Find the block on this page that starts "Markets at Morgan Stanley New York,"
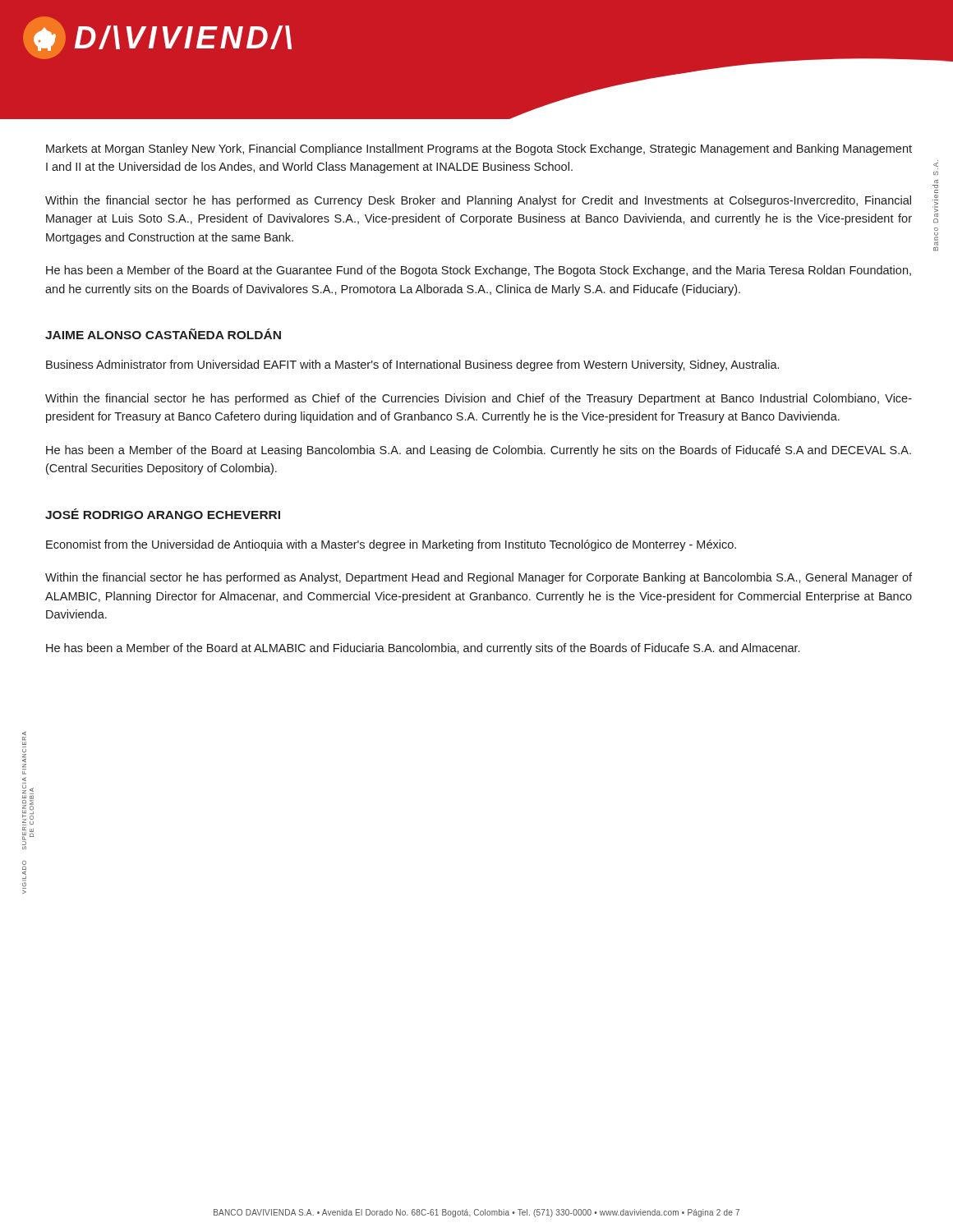The width and height of the screenshot is (953, 1232). (479, 158)
